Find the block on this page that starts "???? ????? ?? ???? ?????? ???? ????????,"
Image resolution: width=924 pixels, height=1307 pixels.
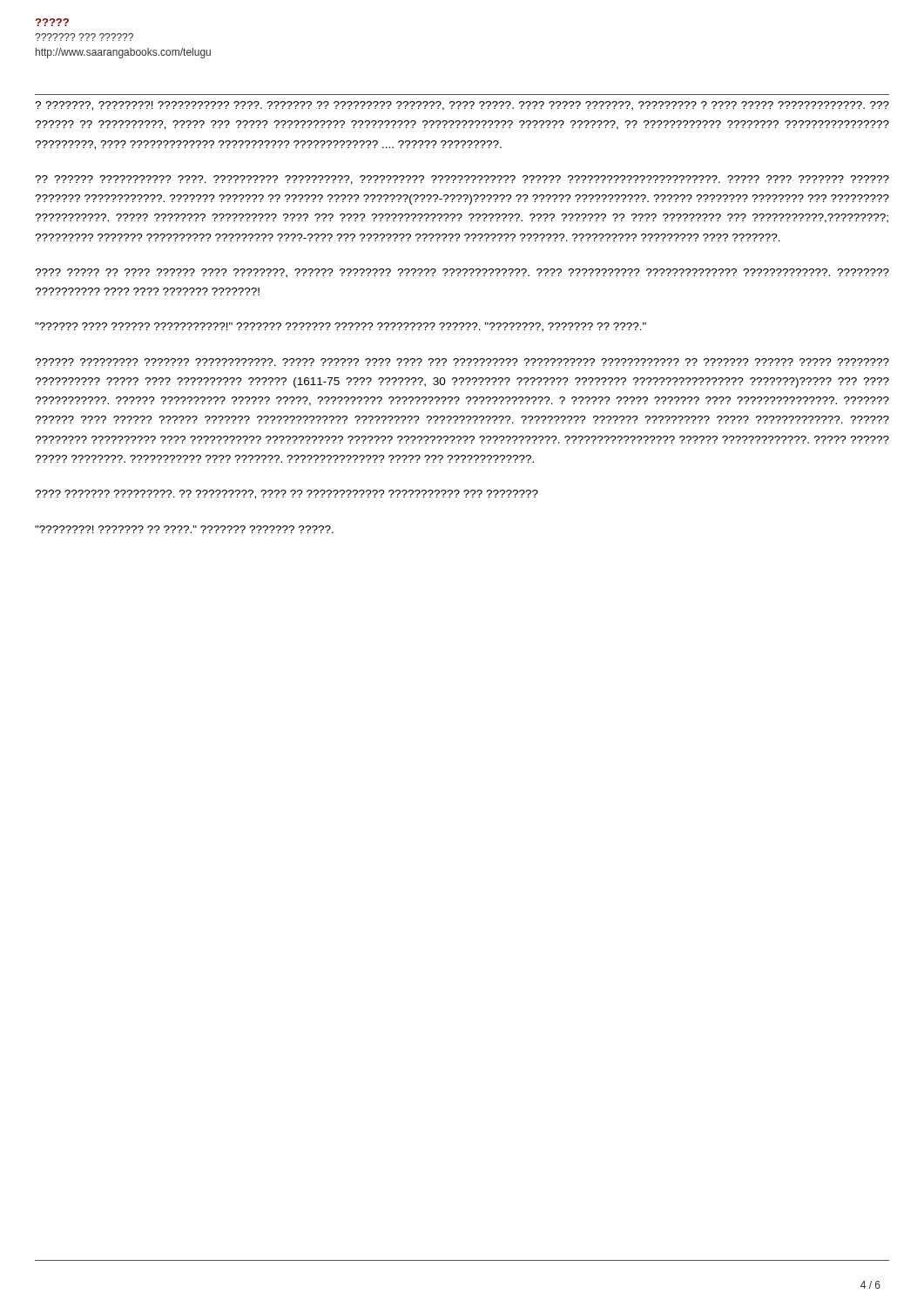[462, 282]
